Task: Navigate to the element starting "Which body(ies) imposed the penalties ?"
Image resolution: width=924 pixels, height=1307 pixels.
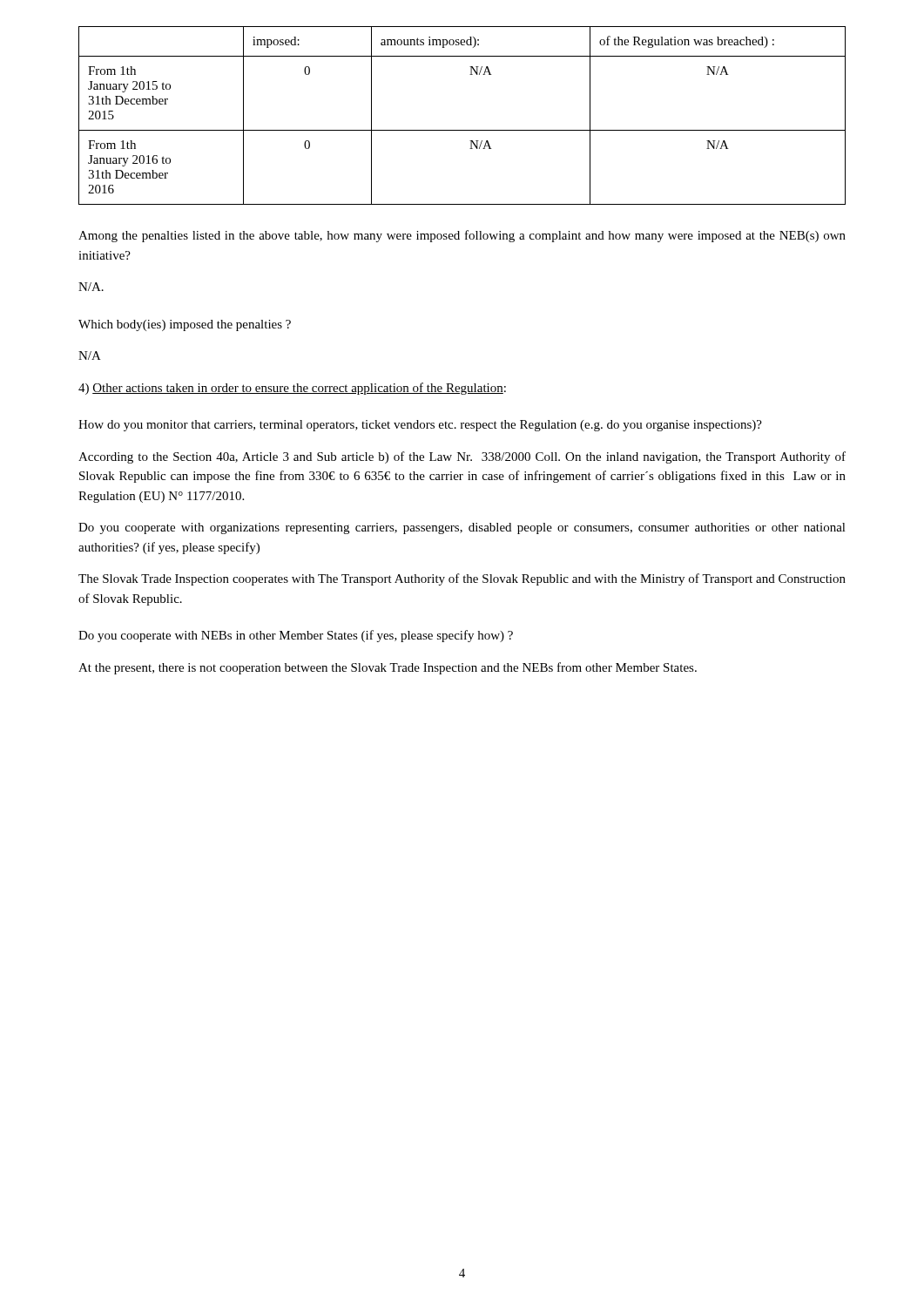Action: 185,324
